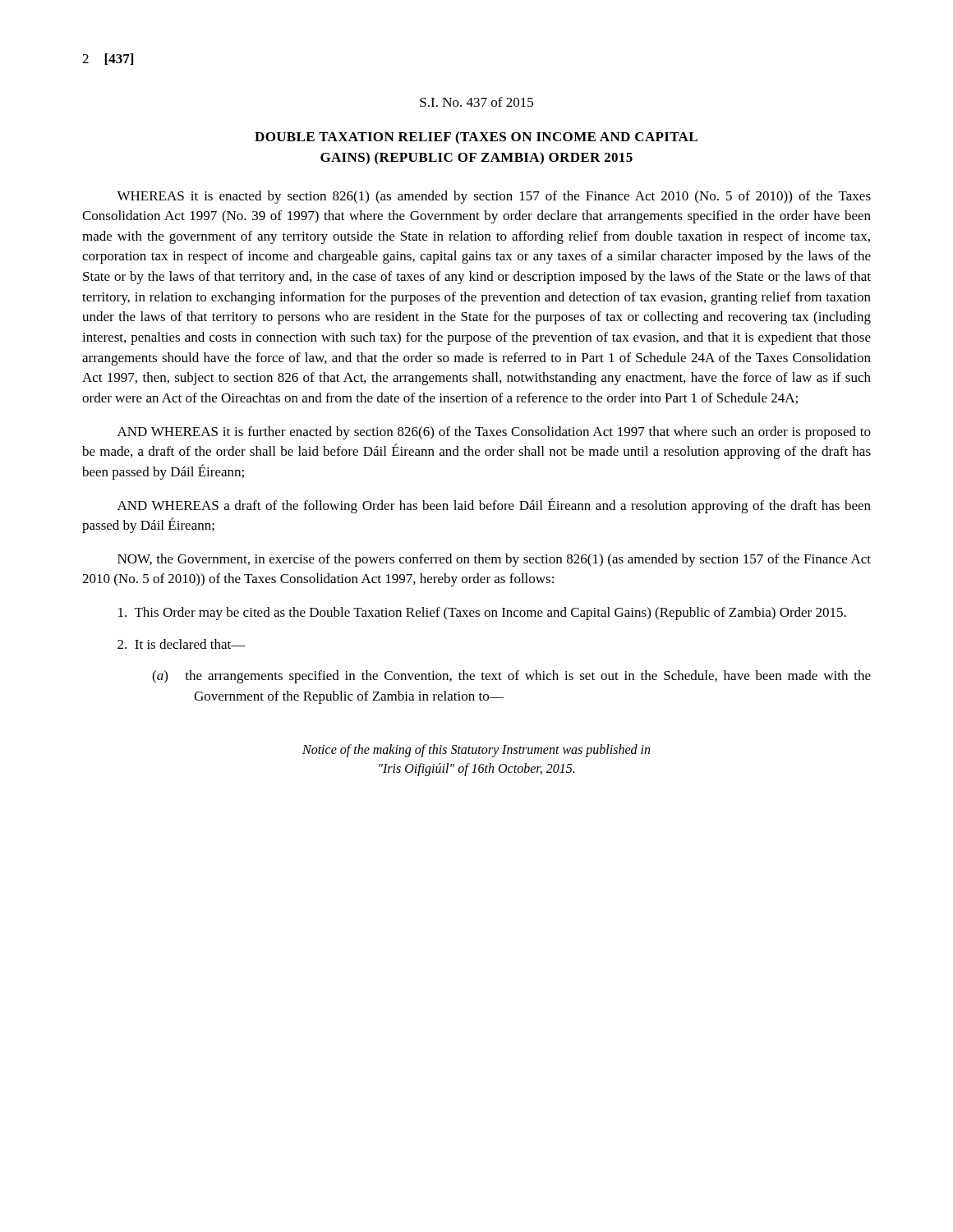The height and width of the screenshot is (1232, 953).
Task: Click on the block starting "2. It is declared that—"
Action: (x=182, y=644)
